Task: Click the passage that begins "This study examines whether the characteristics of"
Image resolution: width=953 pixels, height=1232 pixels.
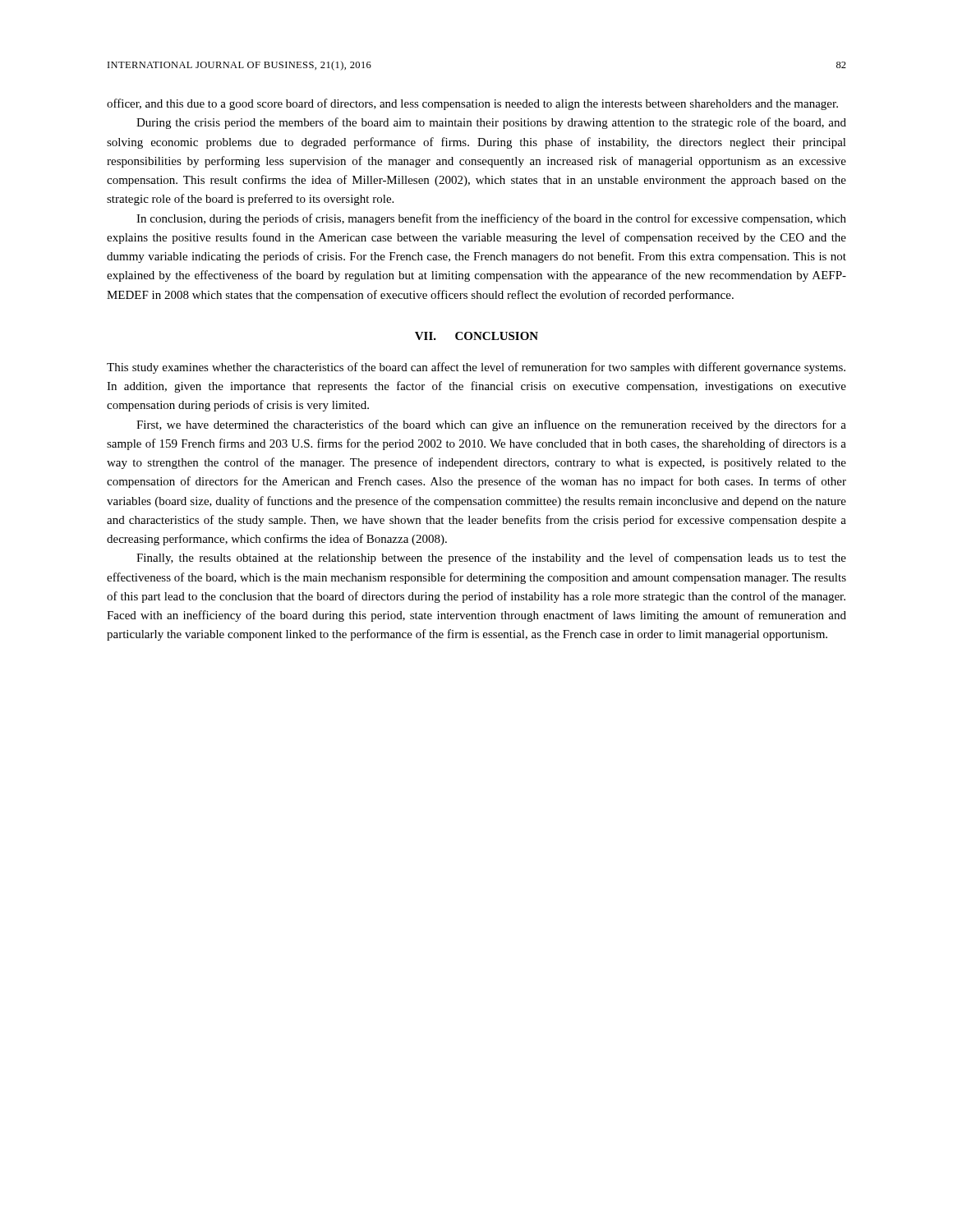Action: click(476, 501)
